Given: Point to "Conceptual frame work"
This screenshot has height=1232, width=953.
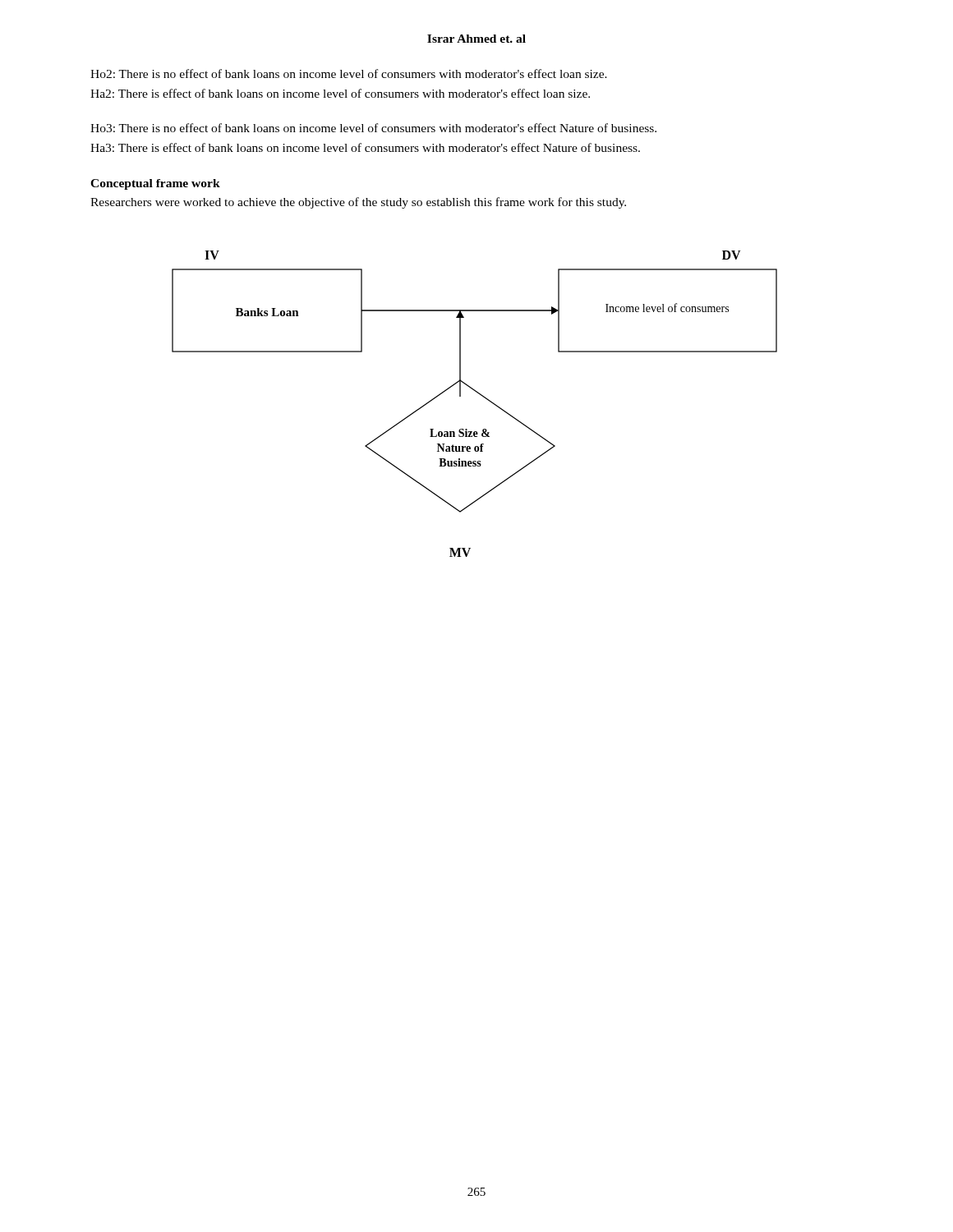Looking at the screenshot, I should tap(155, 183).
